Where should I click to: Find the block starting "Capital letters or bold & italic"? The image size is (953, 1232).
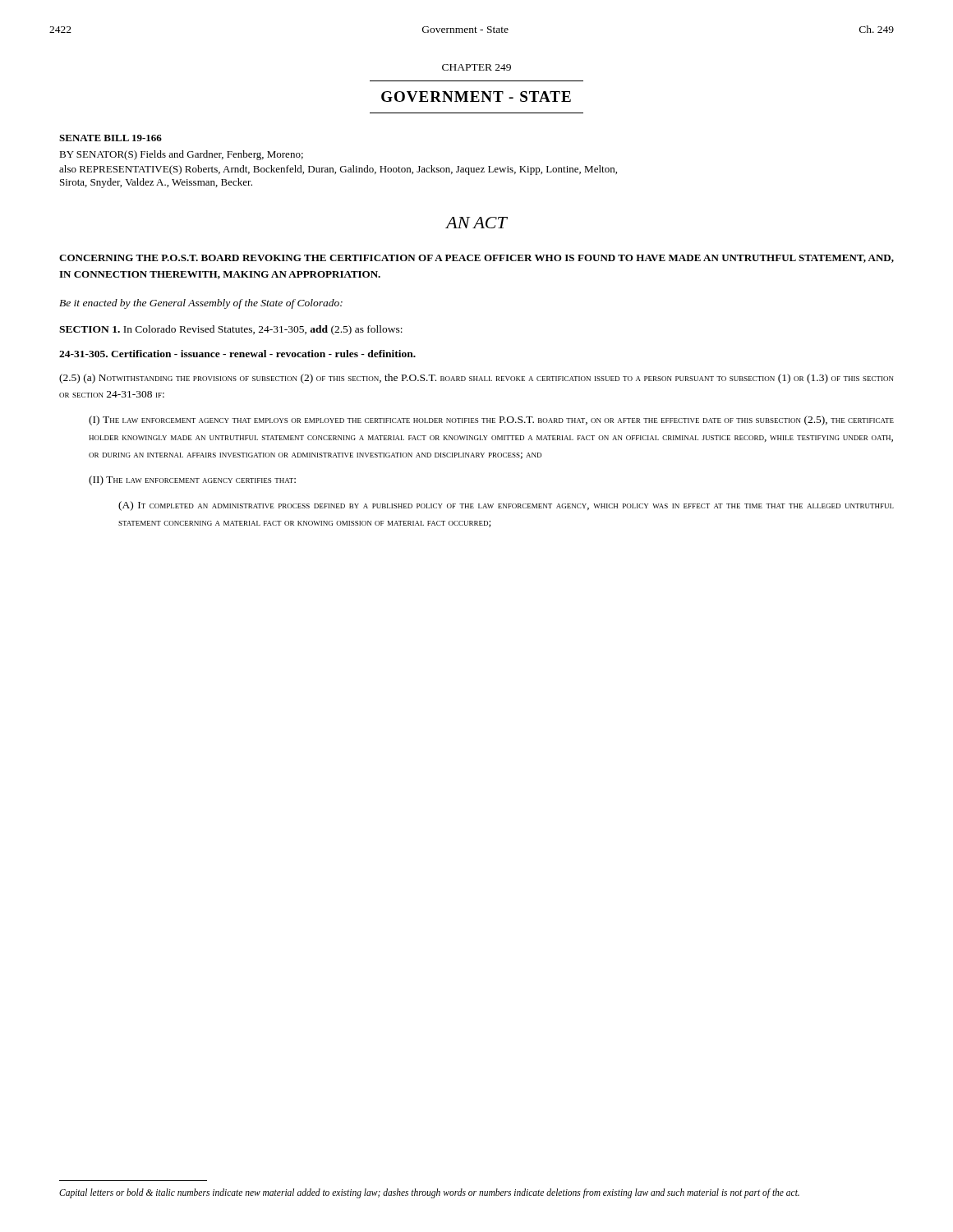click(x=430, y=1192)
